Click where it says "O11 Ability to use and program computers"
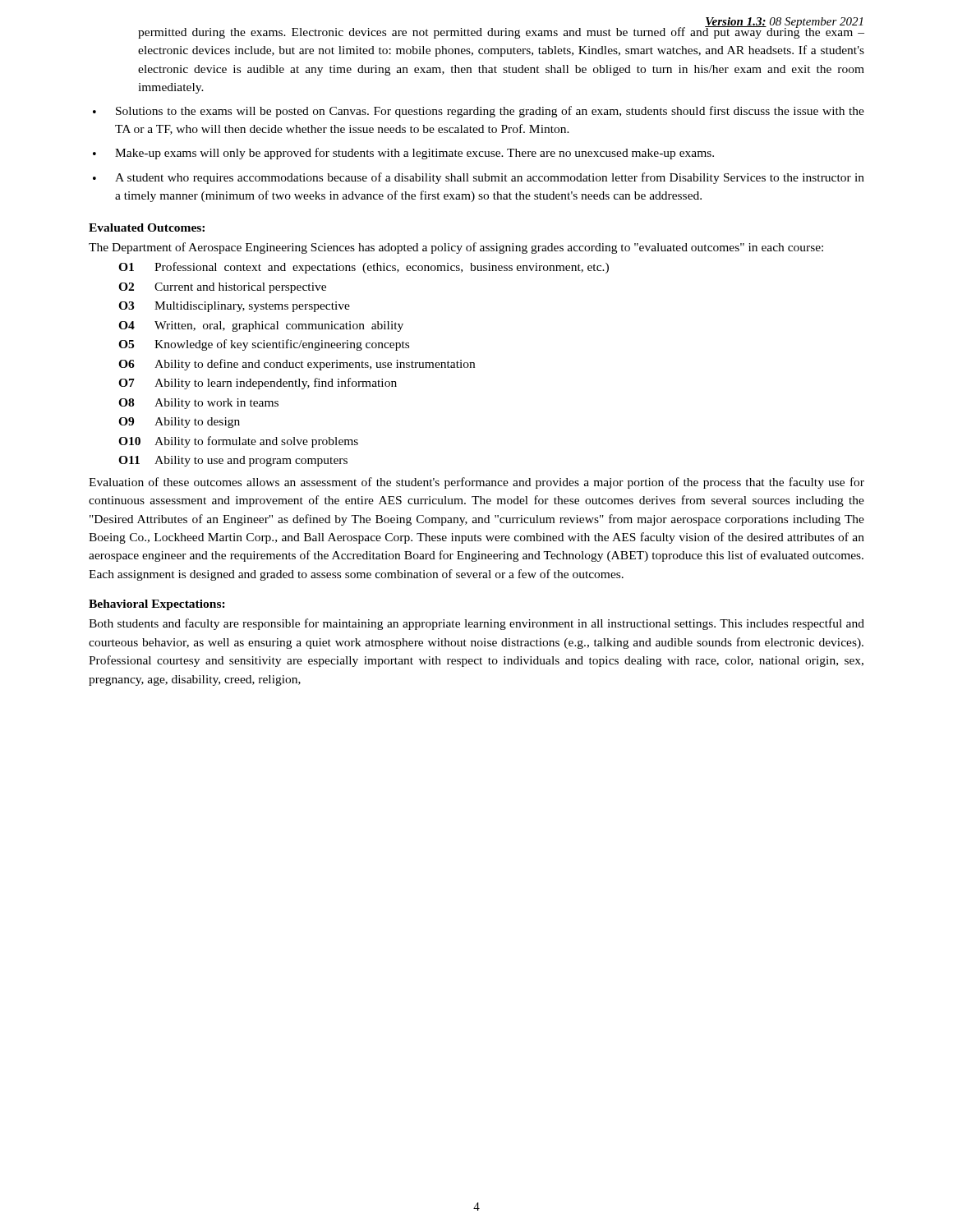Image resolution: width=953 pixels, height=1232 pixels. (233, 461)
